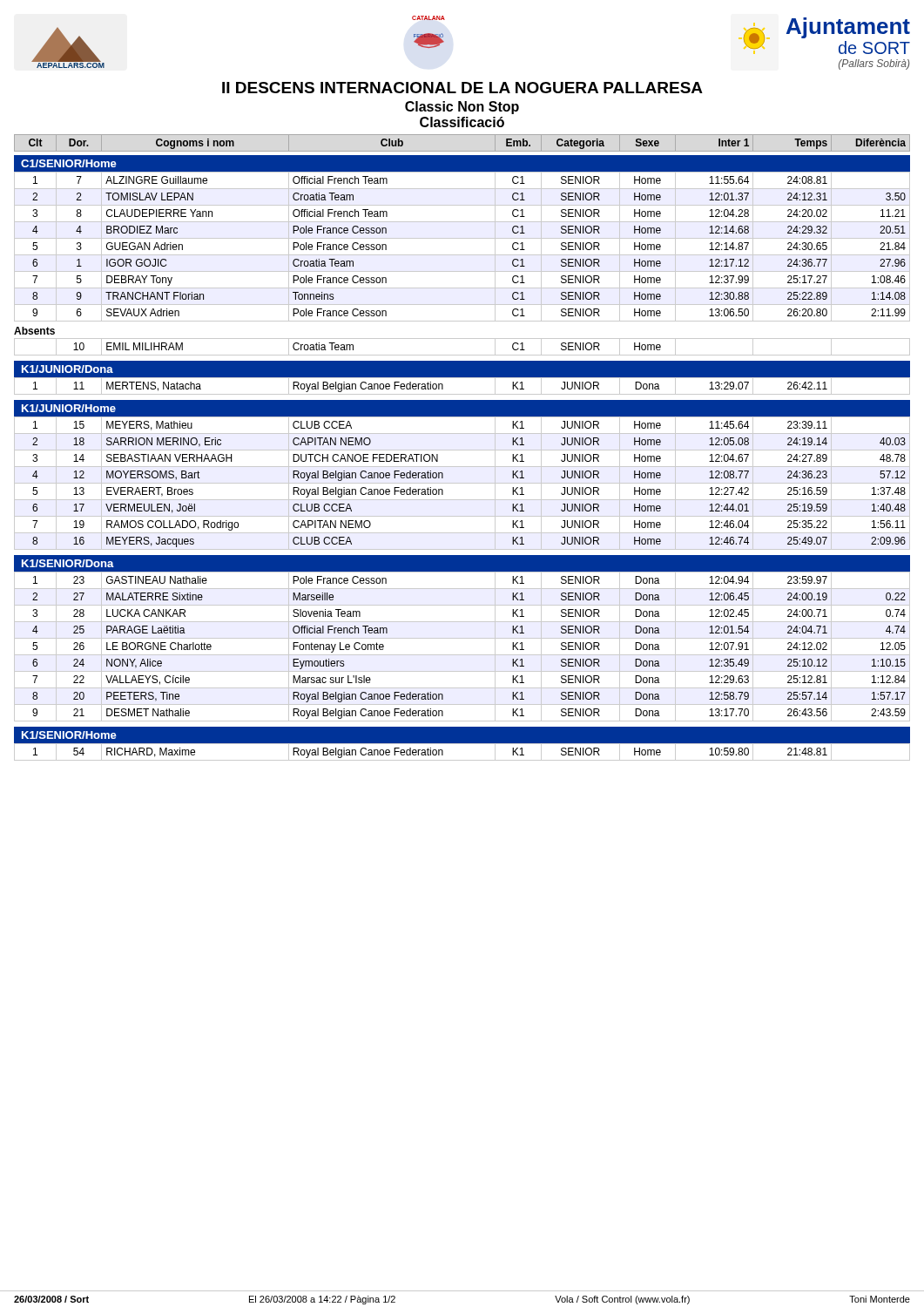924x1307 pixels.
Task: Find the table that mentions "MERTENS, Natacha"
Action: pos(462,386)
